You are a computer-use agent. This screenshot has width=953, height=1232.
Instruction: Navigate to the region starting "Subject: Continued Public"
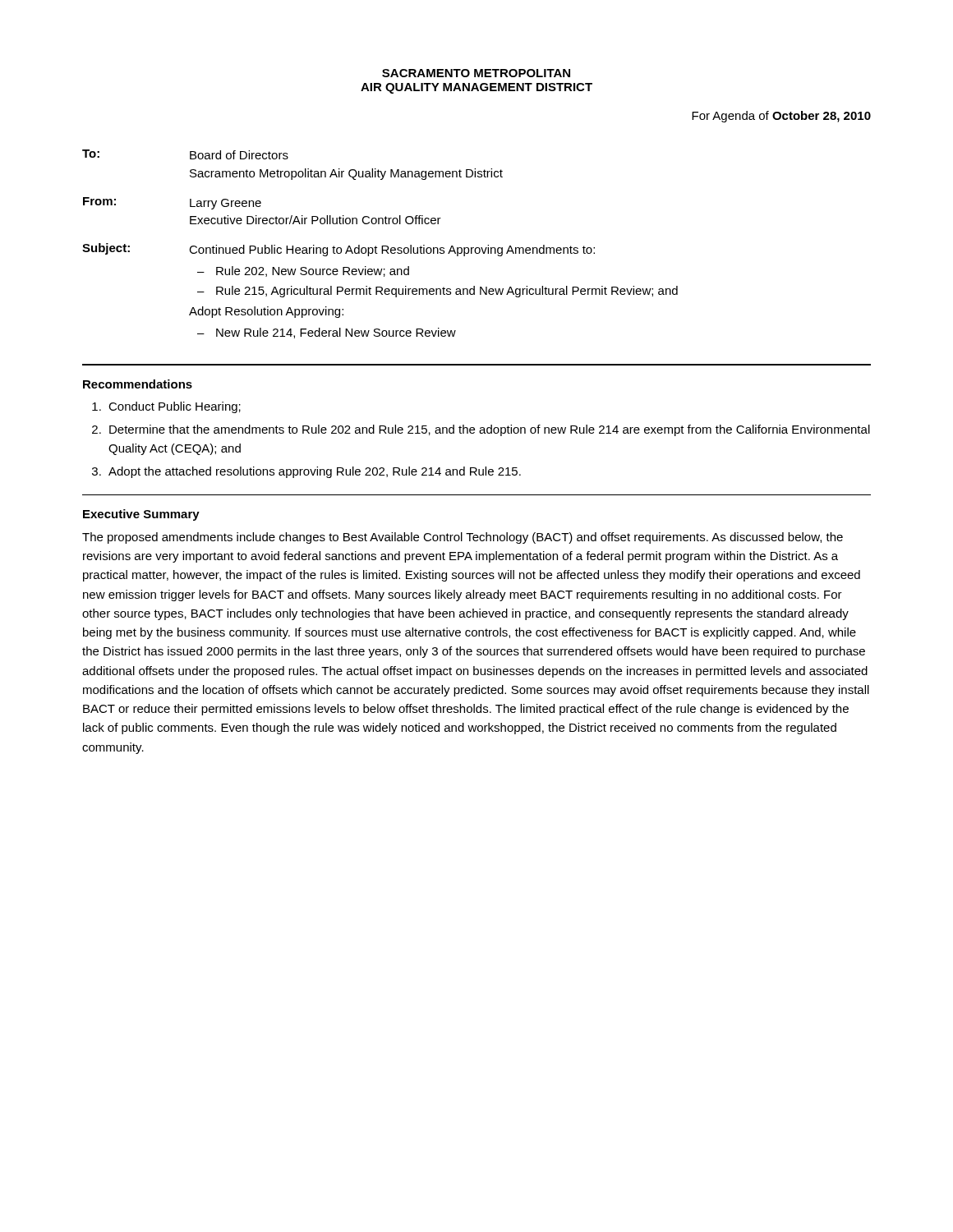[x=476, y=292]
